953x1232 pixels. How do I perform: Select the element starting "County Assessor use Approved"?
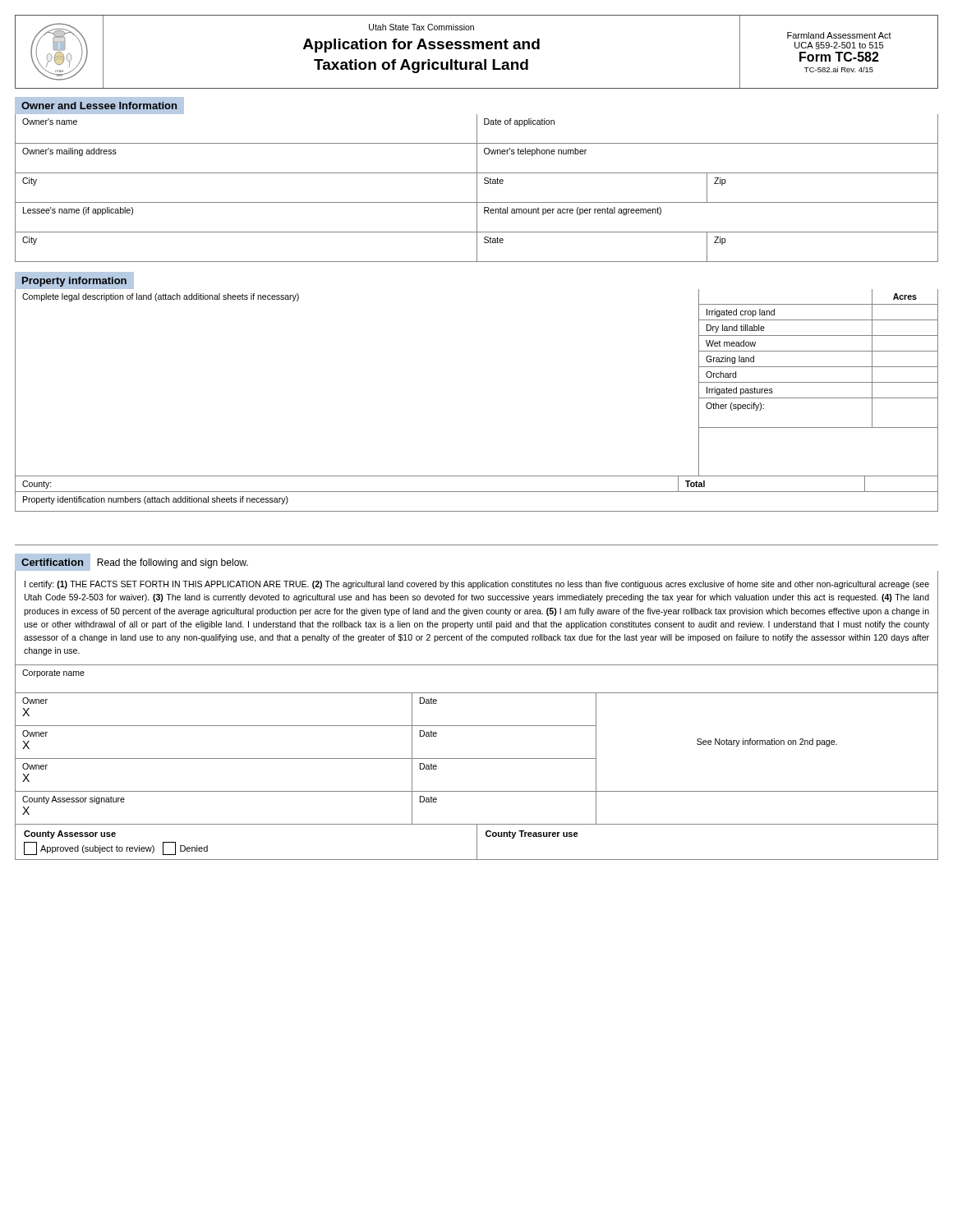pyautogui.click(x=70, y=834)
